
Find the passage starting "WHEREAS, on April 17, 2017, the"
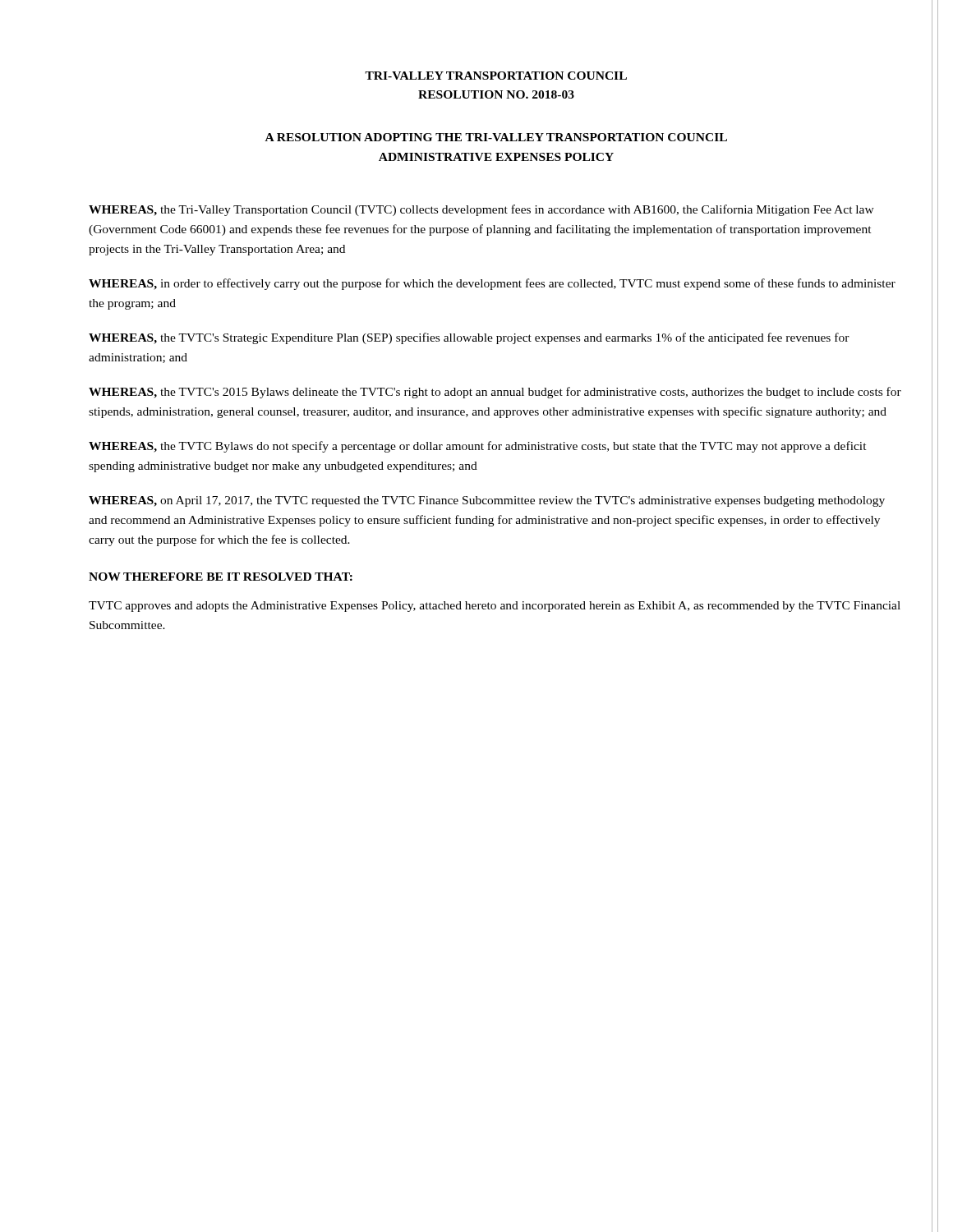(x=487, y=519)
